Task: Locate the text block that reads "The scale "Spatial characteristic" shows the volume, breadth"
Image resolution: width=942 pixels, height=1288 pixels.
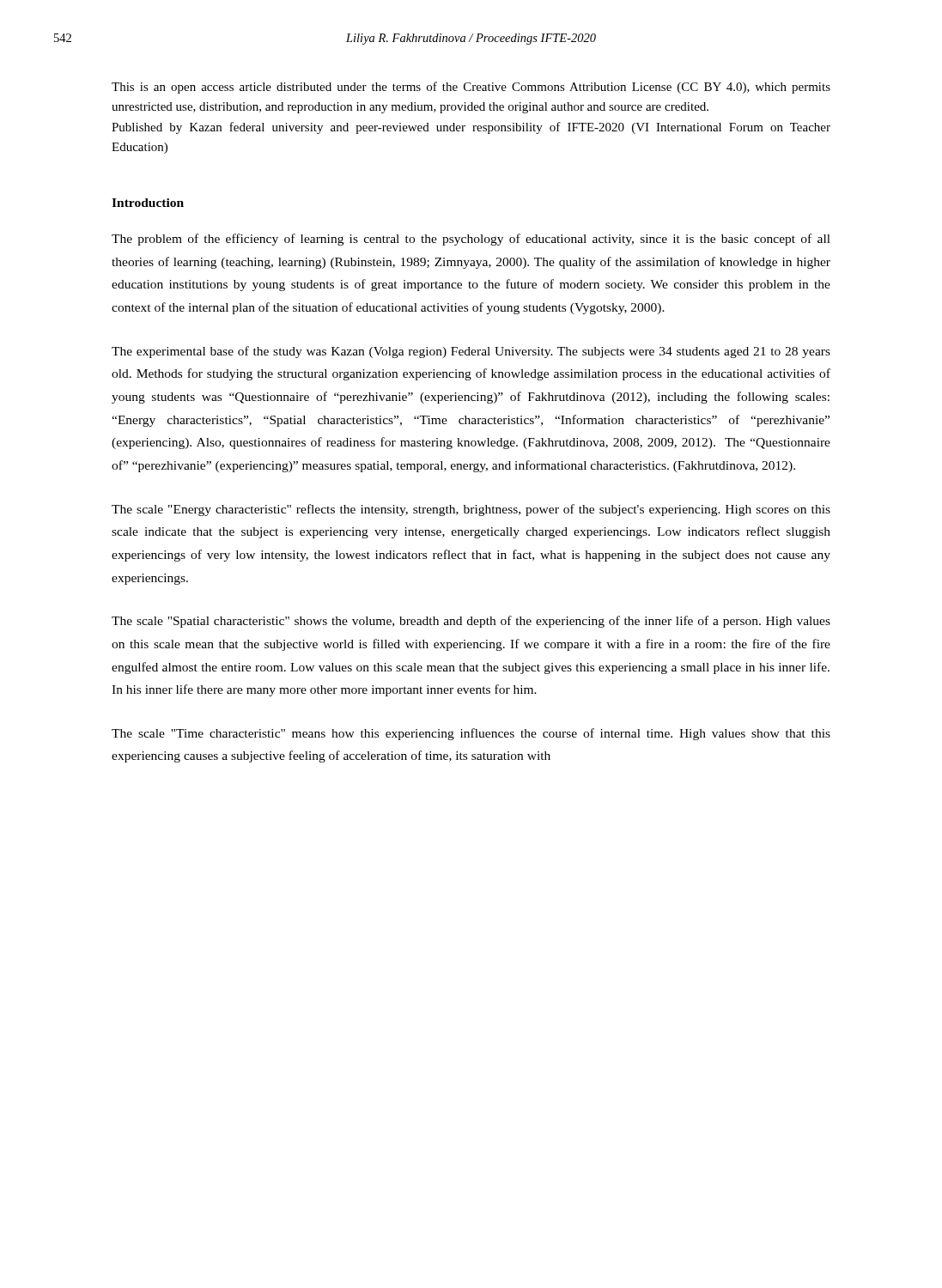Action: click(471, 655)
